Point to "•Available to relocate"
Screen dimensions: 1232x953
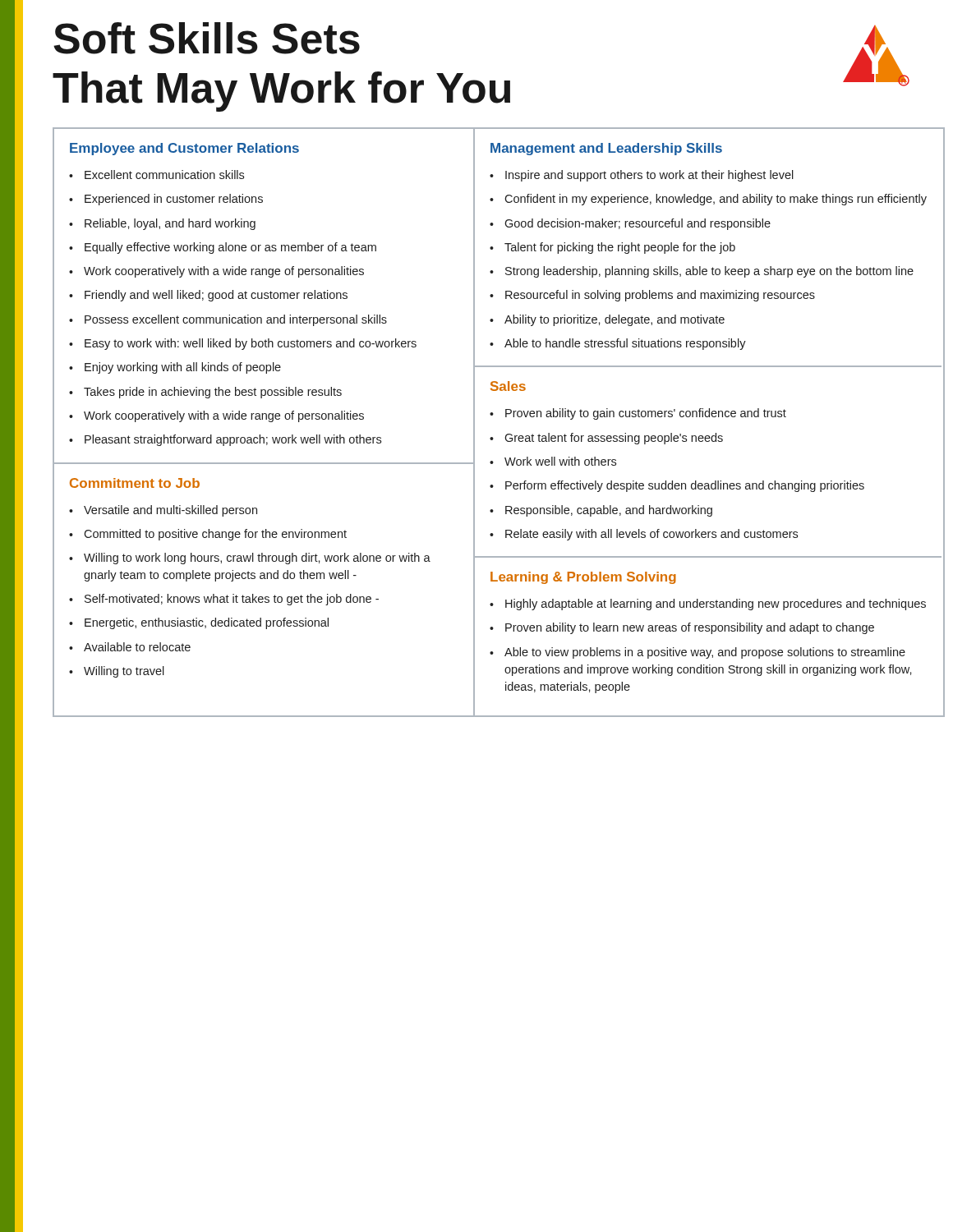pyautogui.click(x=130, y=648)
